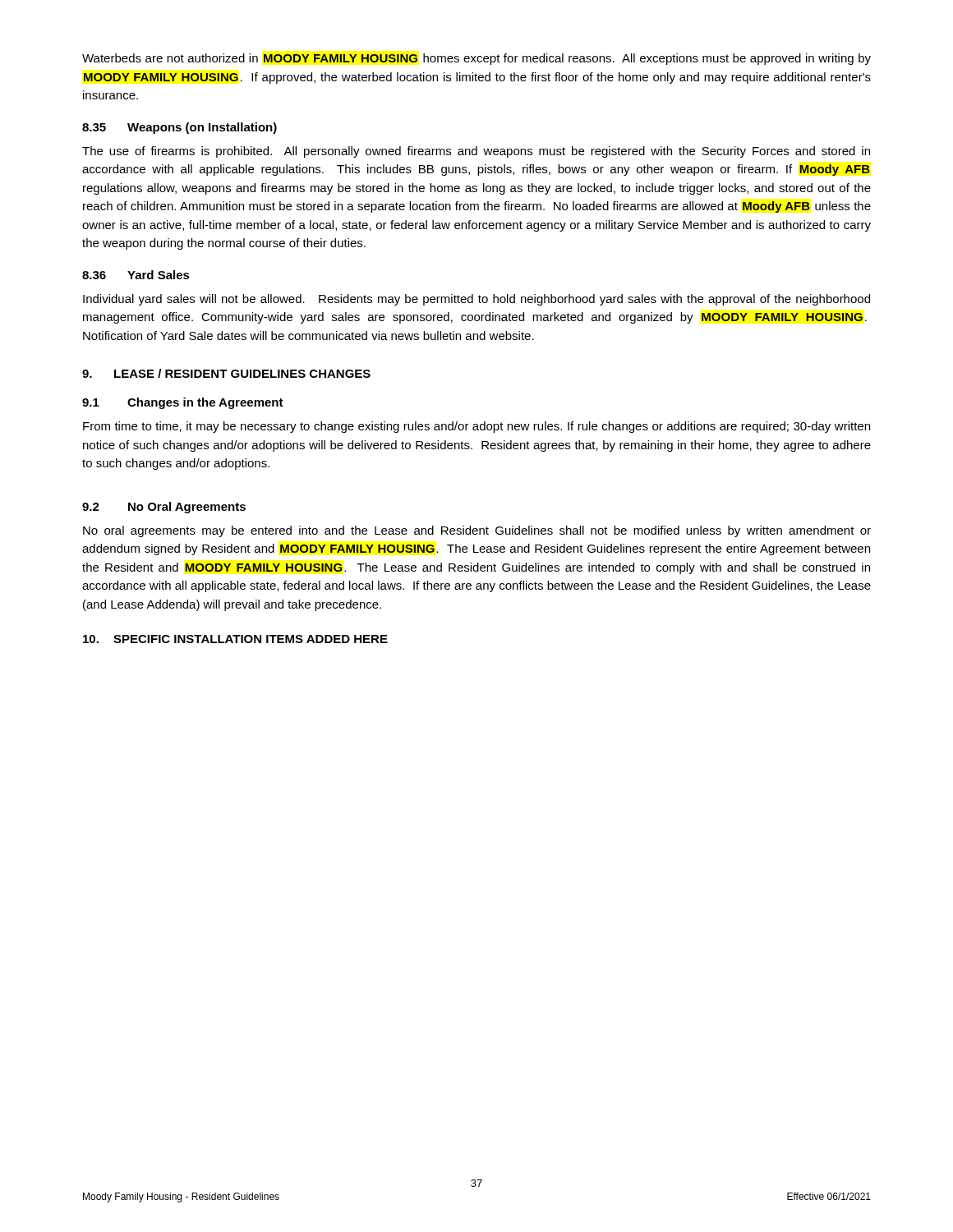The height and width of the screenshot is (1232, 953).
Task: Click on the text block that reads "Individual yard sales will not be"
Action: pos(476,317)
